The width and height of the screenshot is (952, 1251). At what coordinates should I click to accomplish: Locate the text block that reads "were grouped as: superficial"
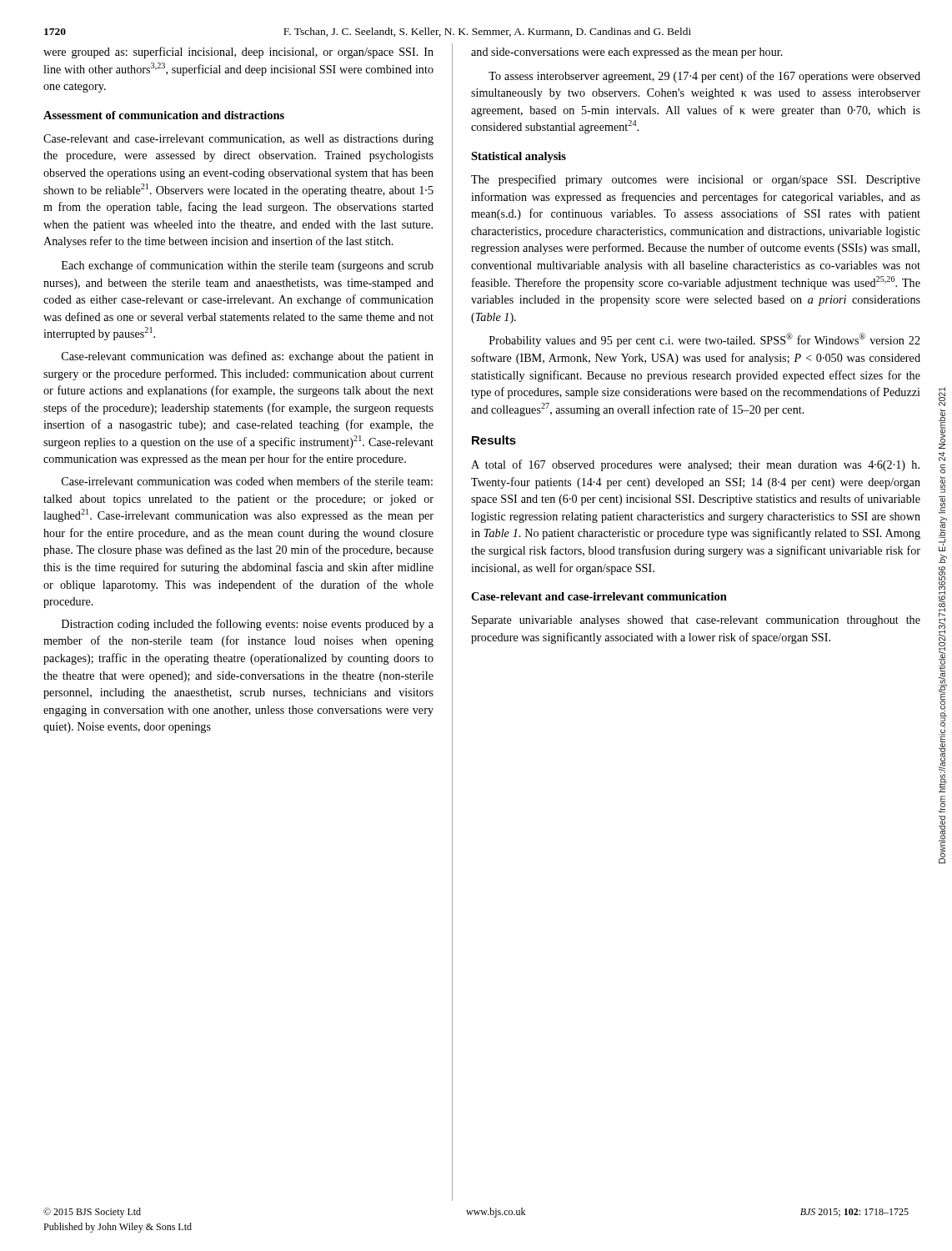coord(238,69)
